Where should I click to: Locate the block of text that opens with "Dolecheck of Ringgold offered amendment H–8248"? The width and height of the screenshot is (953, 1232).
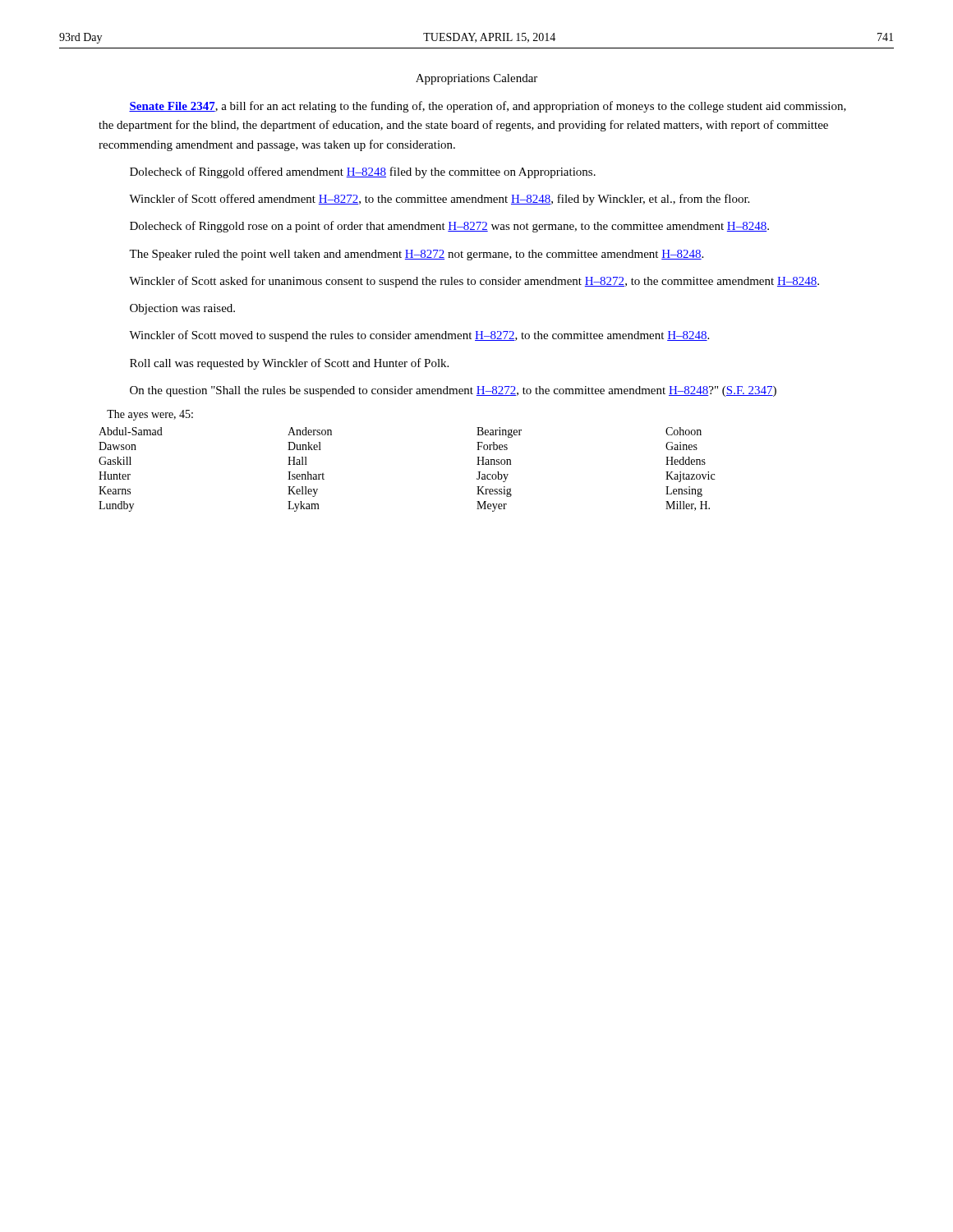tap(363, 171)
